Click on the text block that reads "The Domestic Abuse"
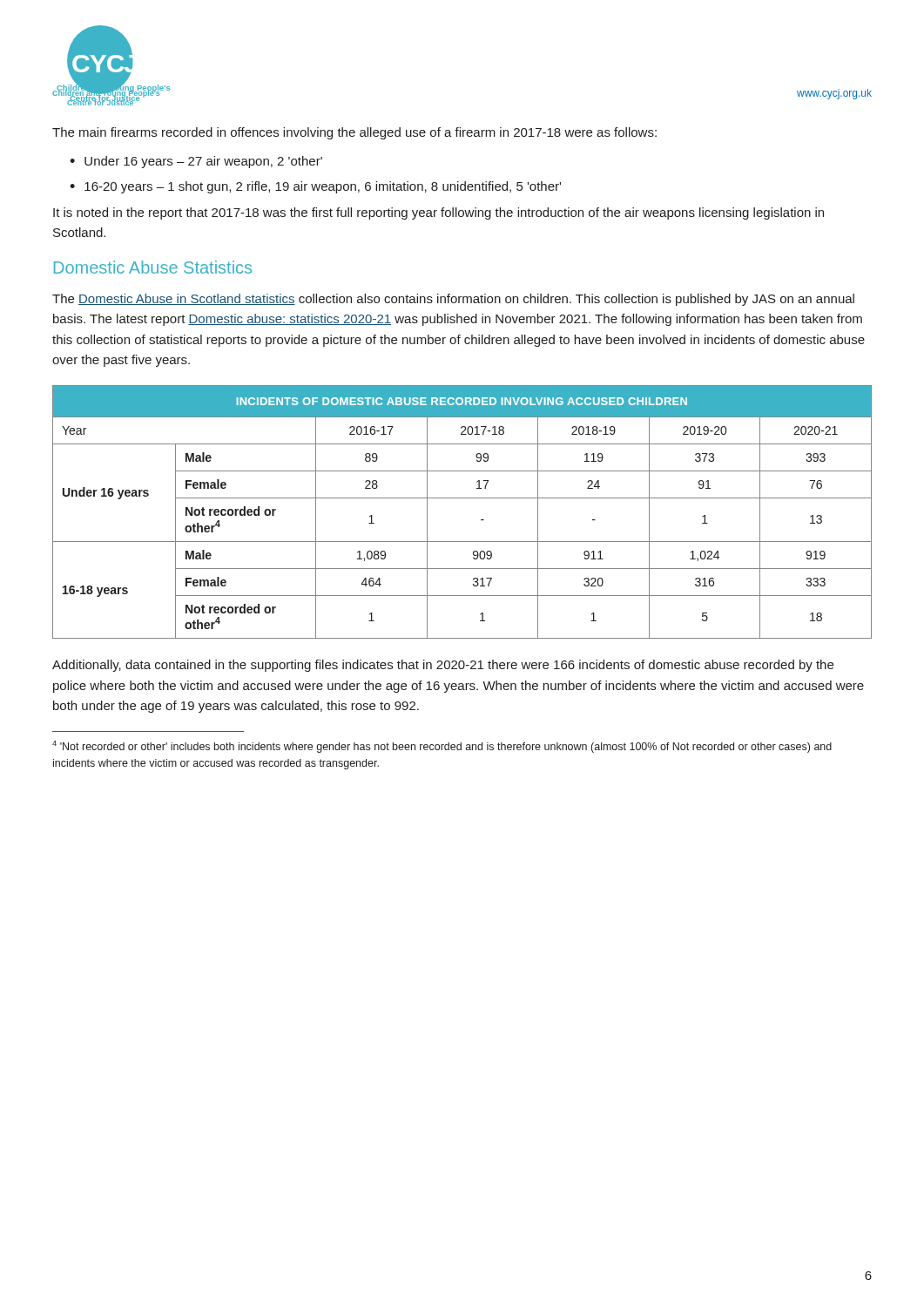Viewport: 924px width, 1307px height. click(459, 329)
